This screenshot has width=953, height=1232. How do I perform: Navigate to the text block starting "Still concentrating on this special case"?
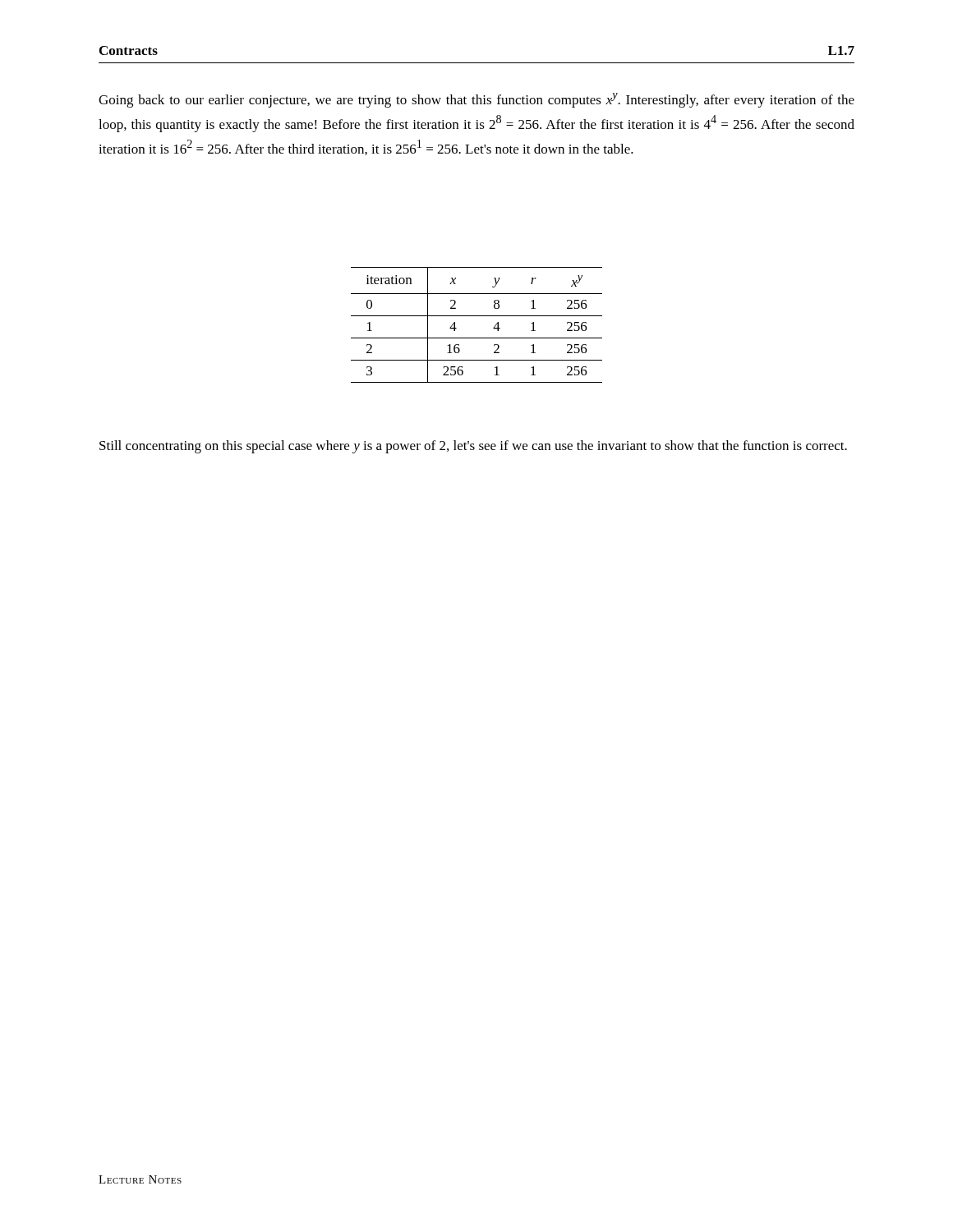point(473,446)
